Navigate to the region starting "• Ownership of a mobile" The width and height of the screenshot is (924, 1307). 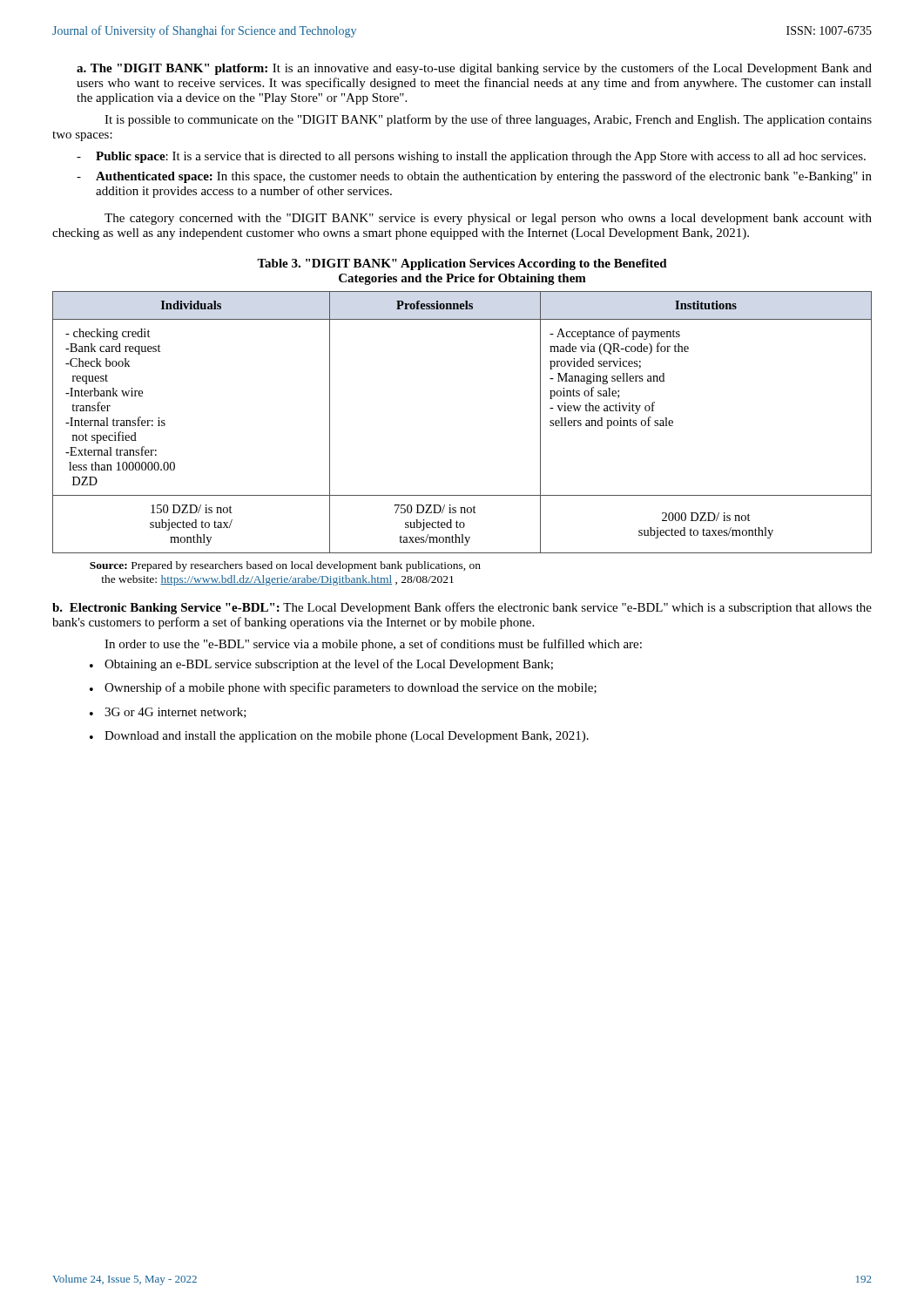(x=480, y=691)
